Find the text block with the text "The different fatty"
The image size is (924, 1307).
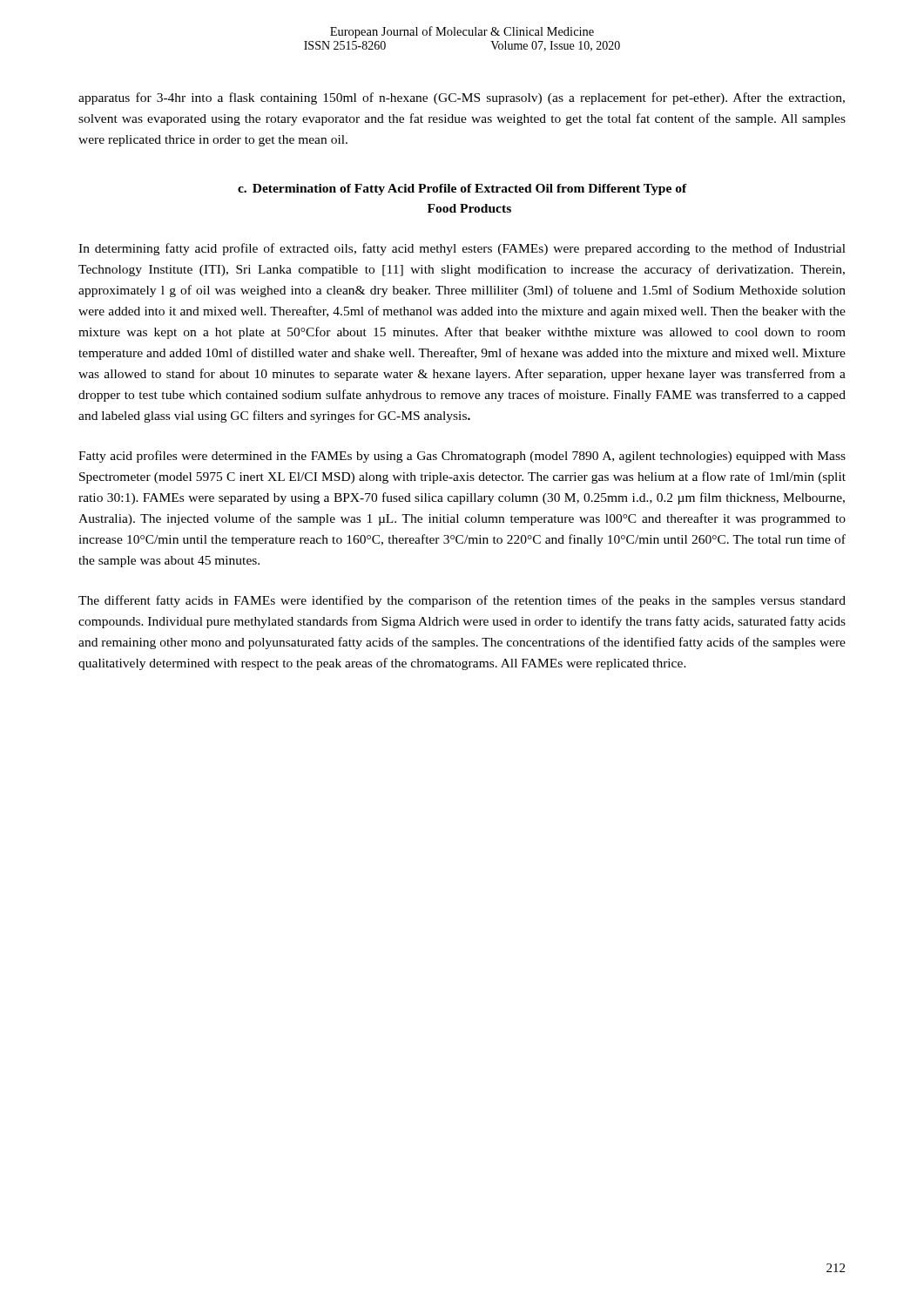pyautogui.click(x=462, y=631)
